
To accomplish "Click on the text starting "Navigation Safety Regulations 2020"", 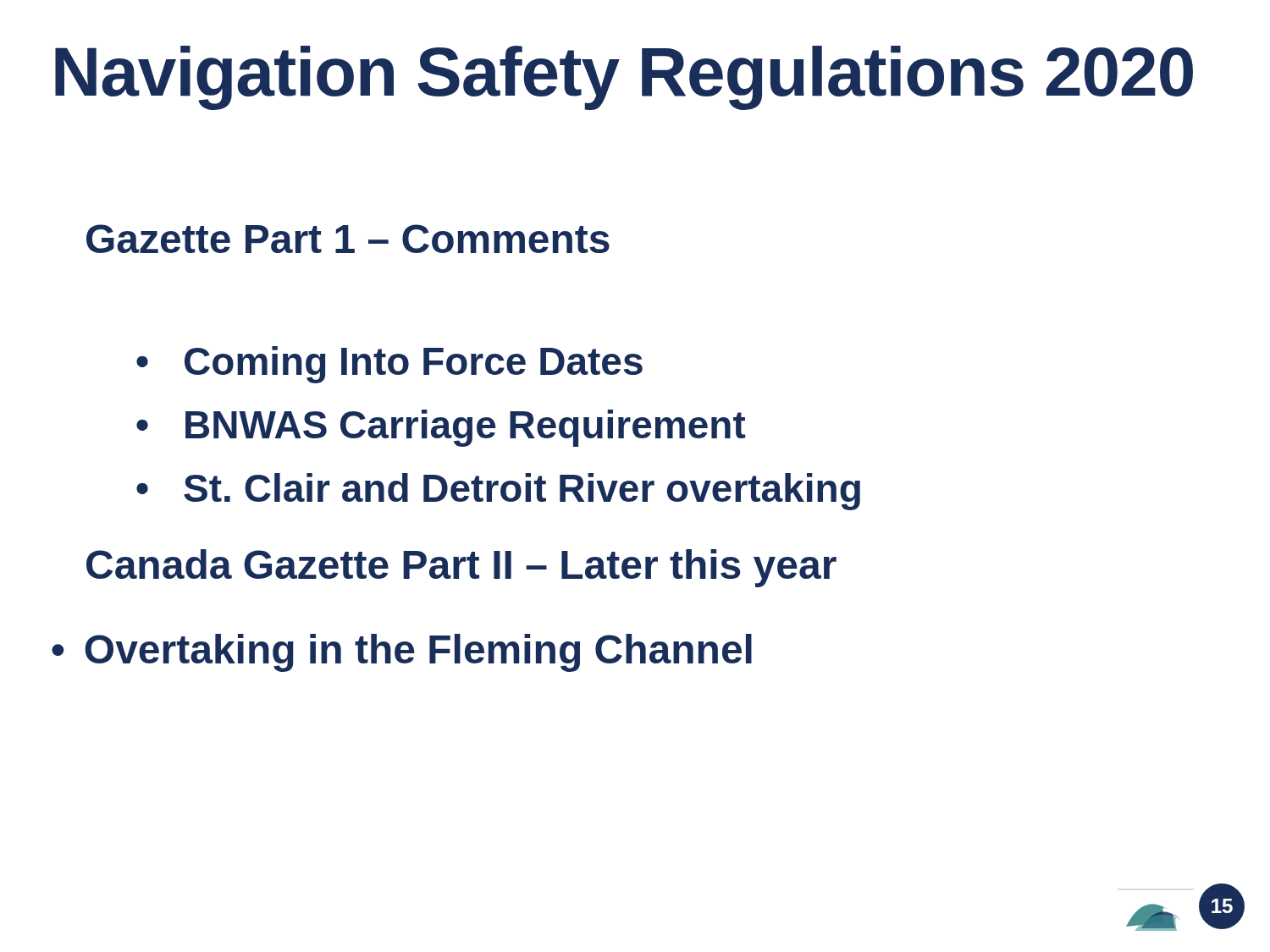I will [623, 72].
